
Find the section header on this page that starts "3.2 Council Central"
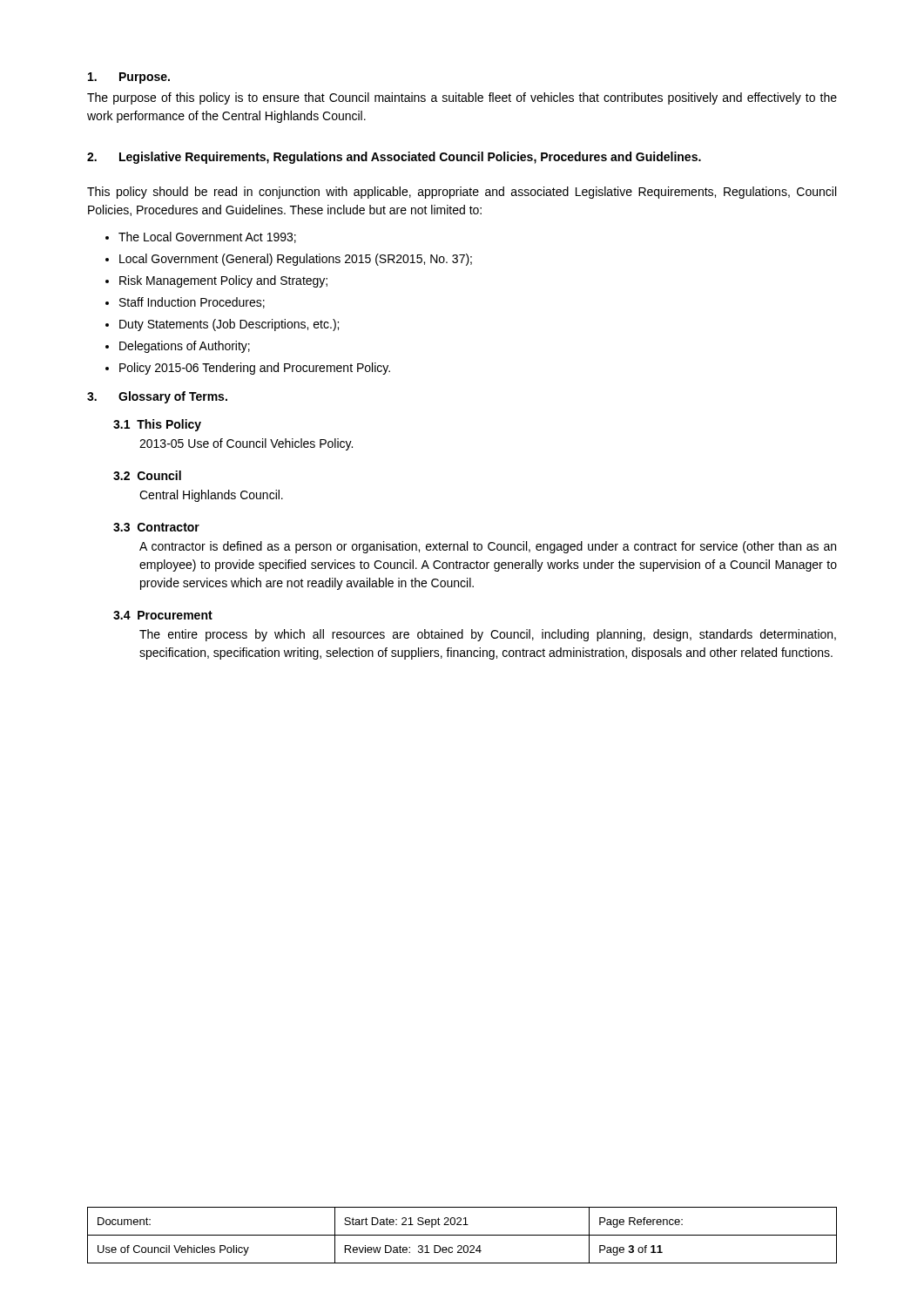coord(147,475)
